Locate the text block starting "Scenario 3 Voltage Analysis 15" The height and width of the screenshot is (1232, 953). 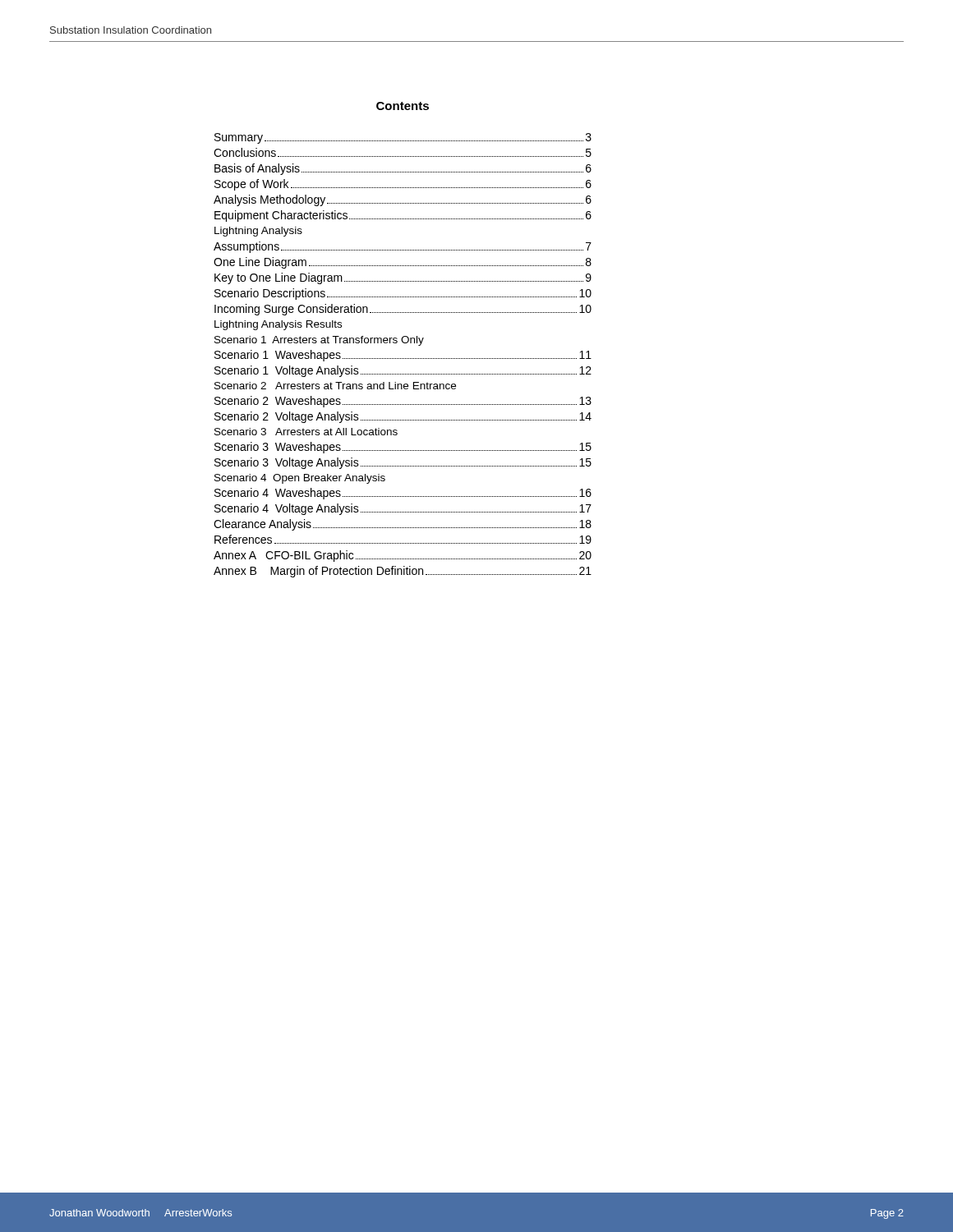pos(403,462)
